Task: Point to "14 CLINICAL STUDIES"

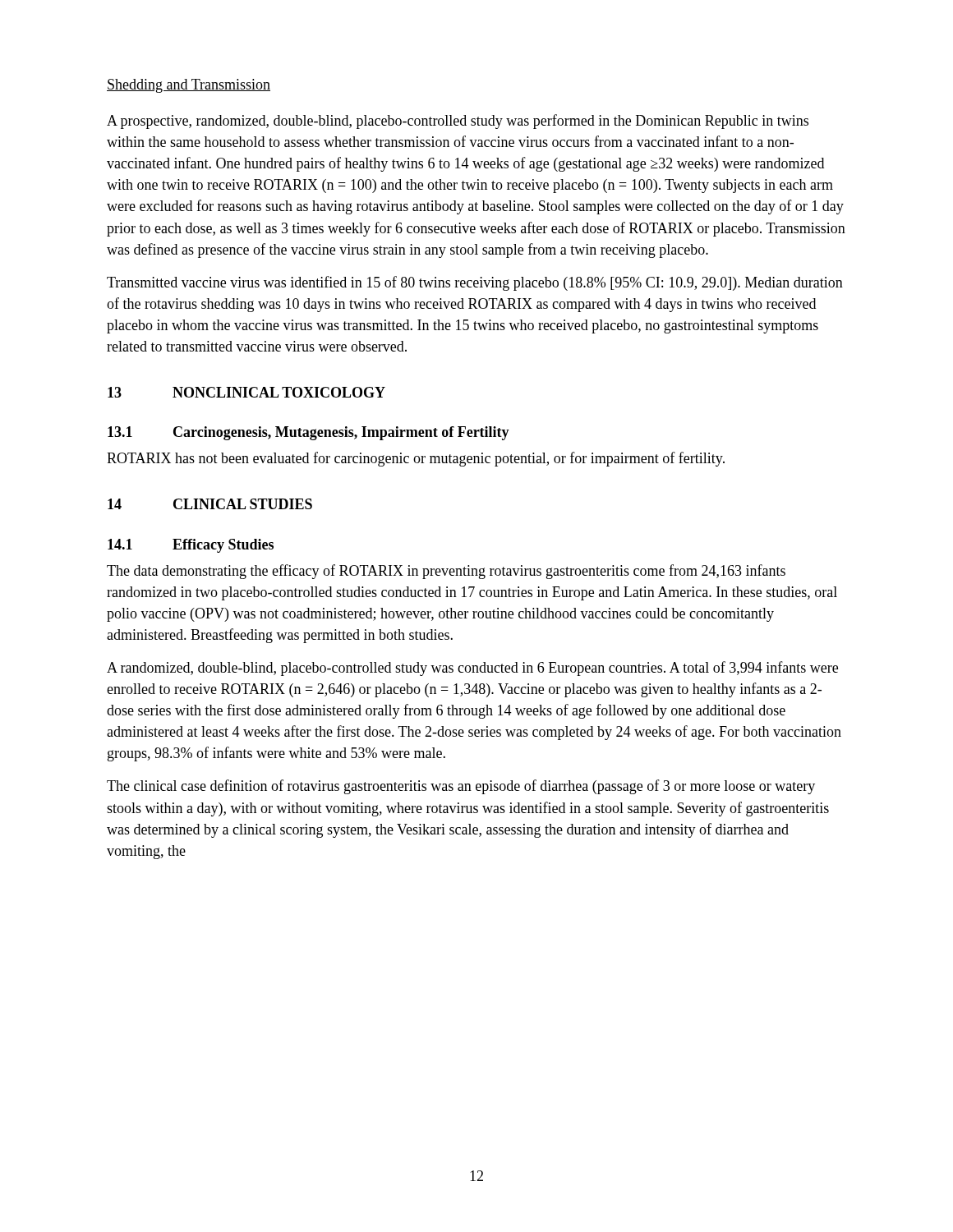Action: click(x=210, y=505)
